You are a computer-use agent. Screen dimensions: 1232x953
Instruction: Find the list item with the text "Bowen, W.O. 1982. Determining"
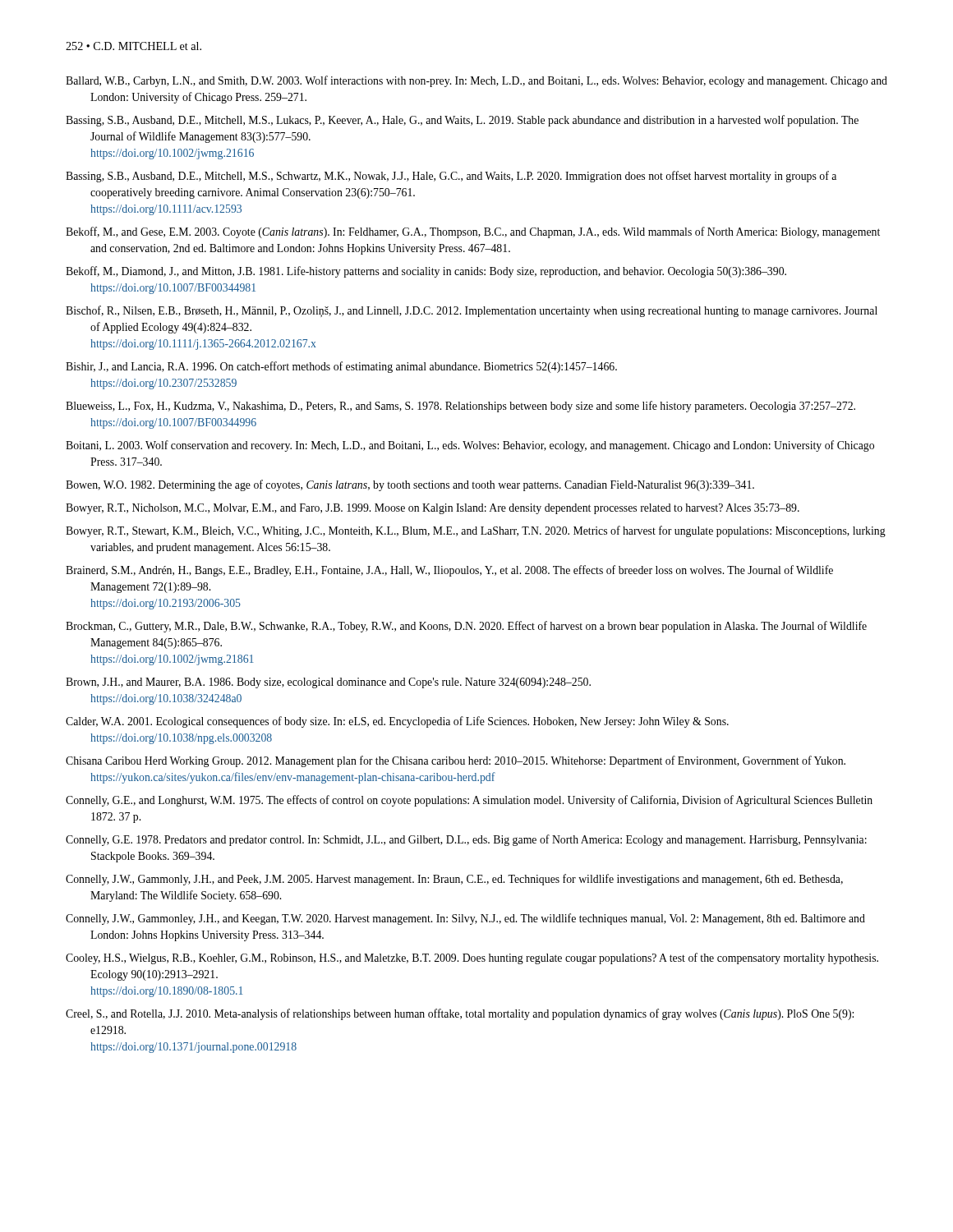click(x=410, y=485)
